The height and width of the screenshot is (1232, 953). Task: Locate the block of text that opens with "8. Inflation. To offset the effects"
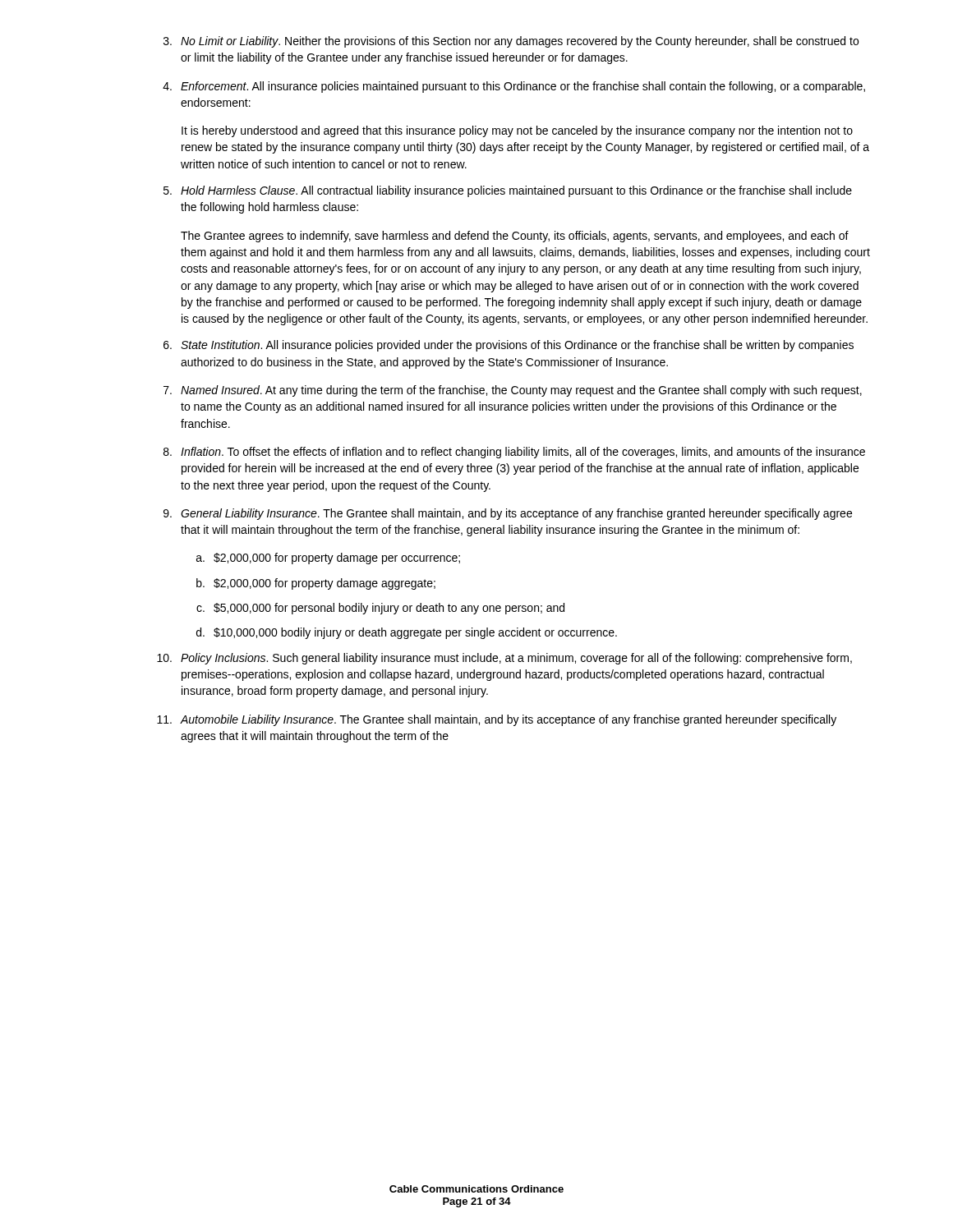pyautogui.click(x=509, y=469)
